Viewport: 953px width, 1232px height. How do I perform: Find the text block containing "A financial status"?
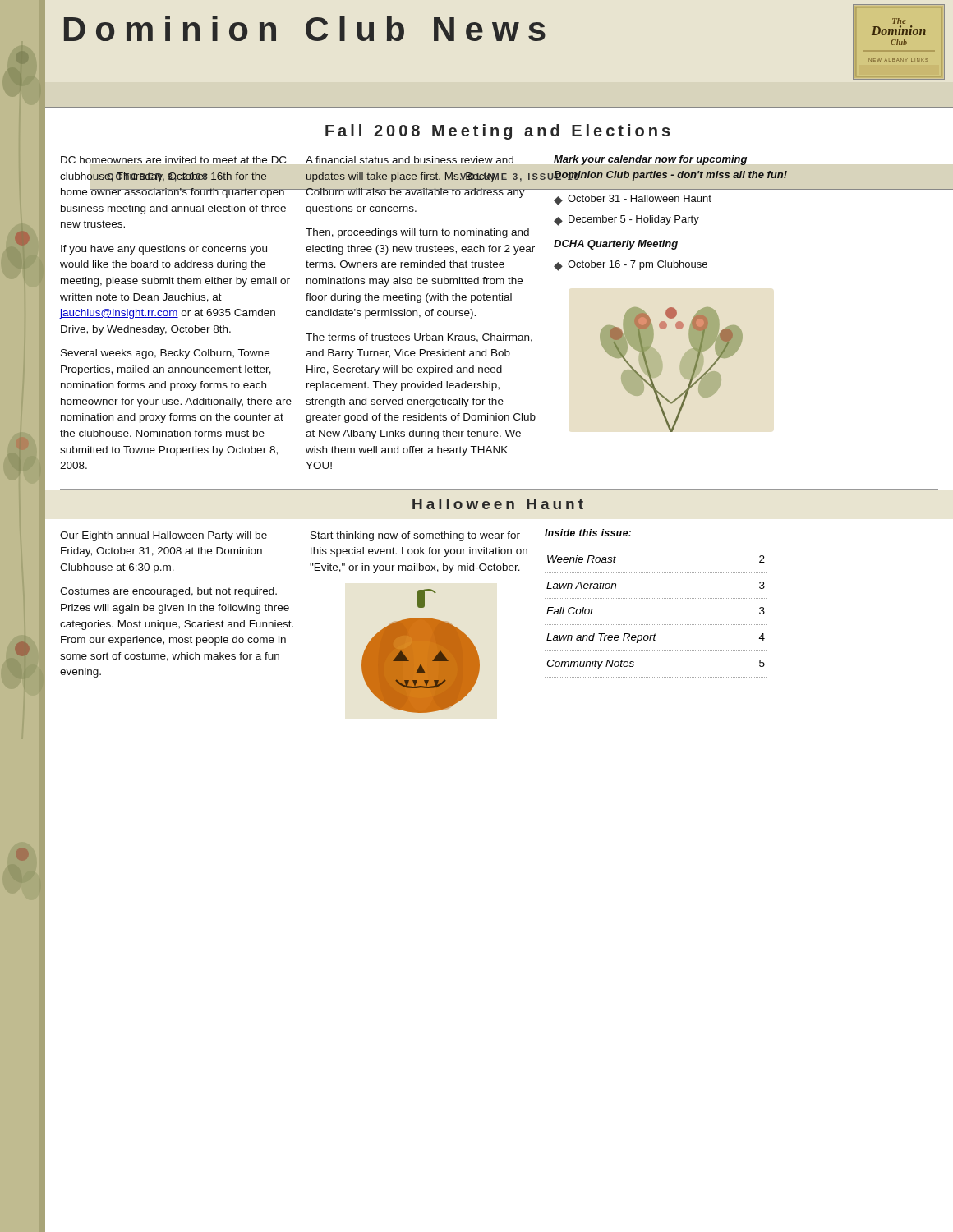[421, 313]
